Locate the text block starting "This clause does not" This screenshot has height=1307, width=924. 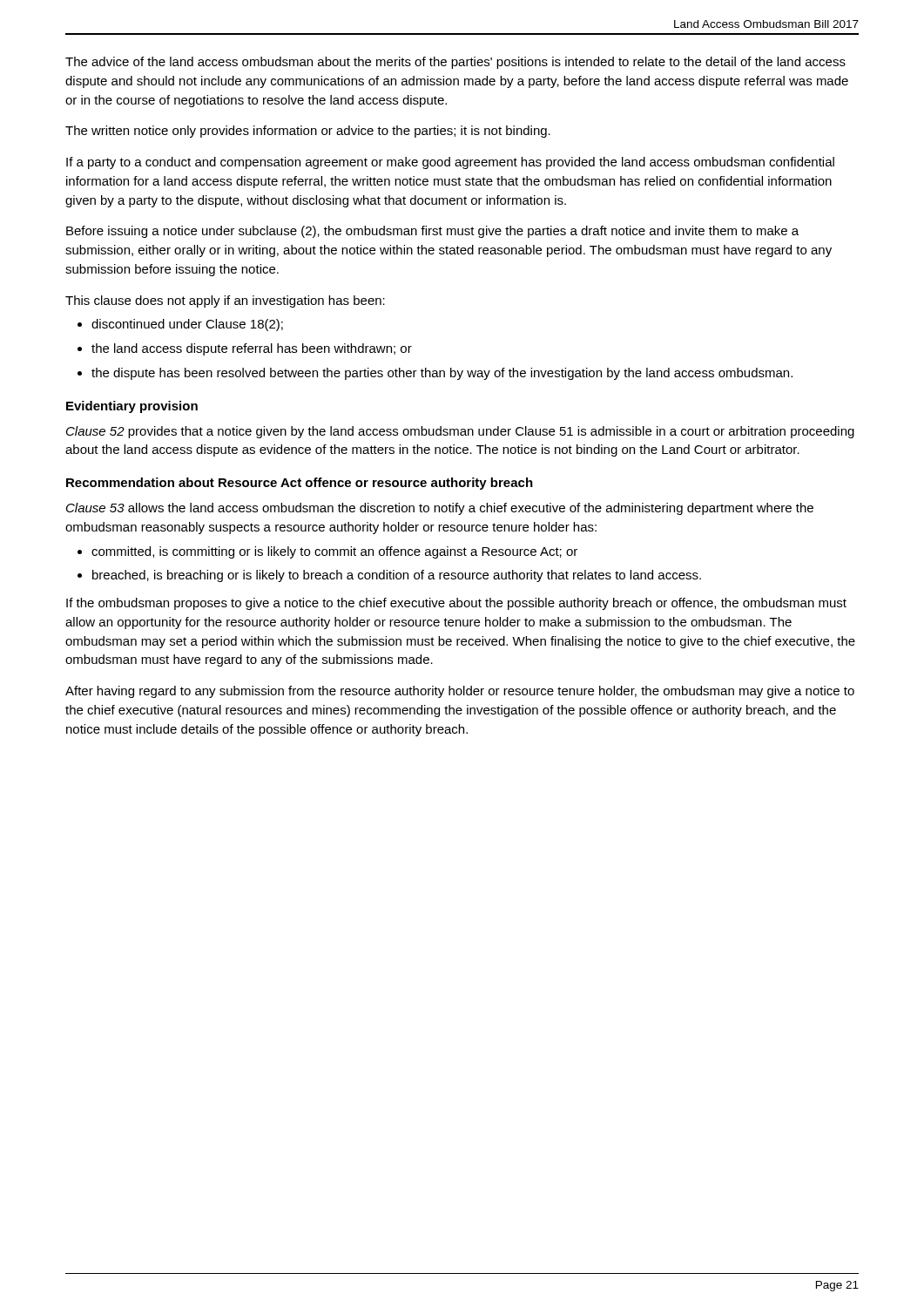point(225,300)
